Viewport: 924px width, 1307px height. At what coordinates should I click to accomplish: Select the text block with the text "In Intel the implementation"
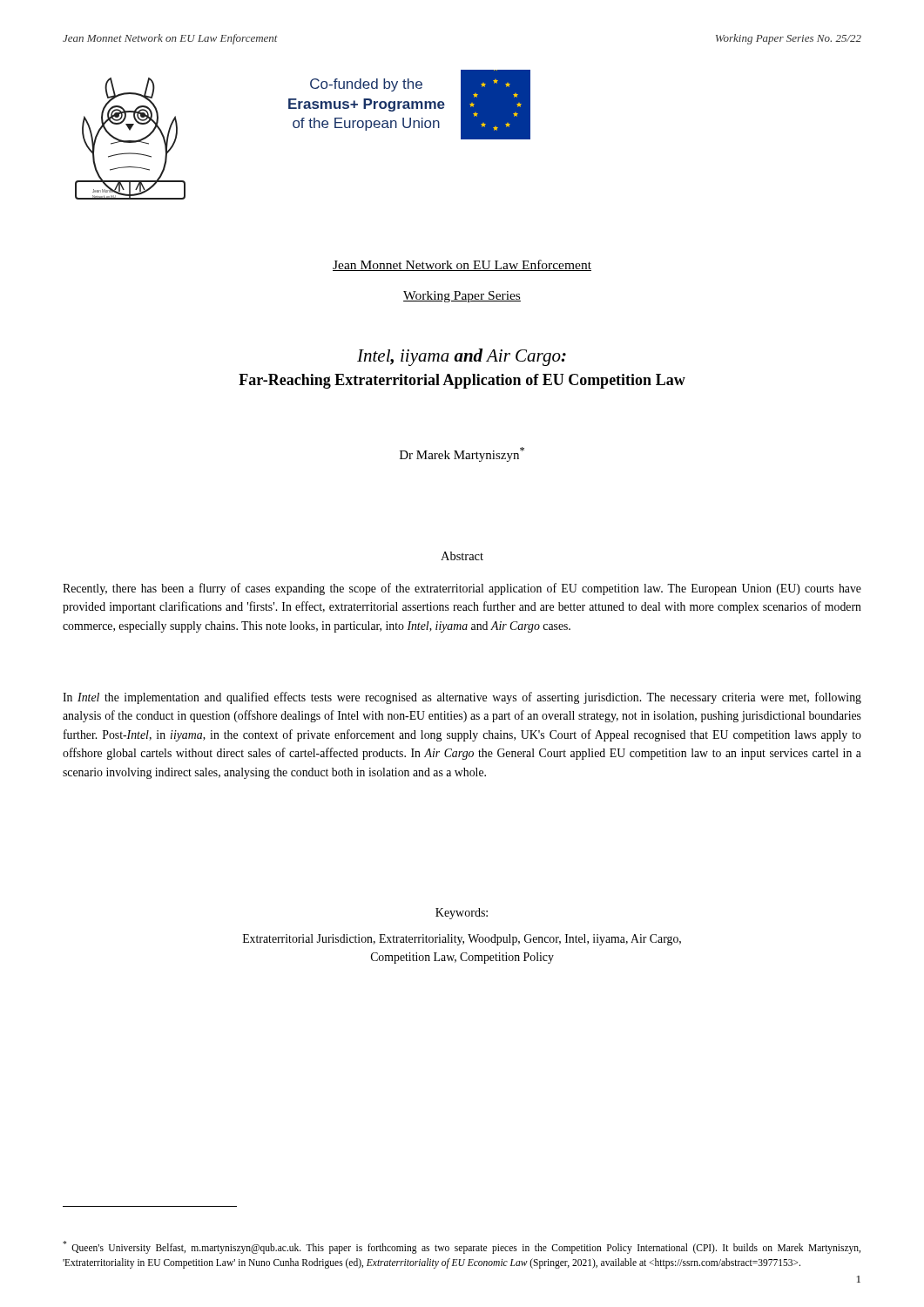(x=462, y=735)
